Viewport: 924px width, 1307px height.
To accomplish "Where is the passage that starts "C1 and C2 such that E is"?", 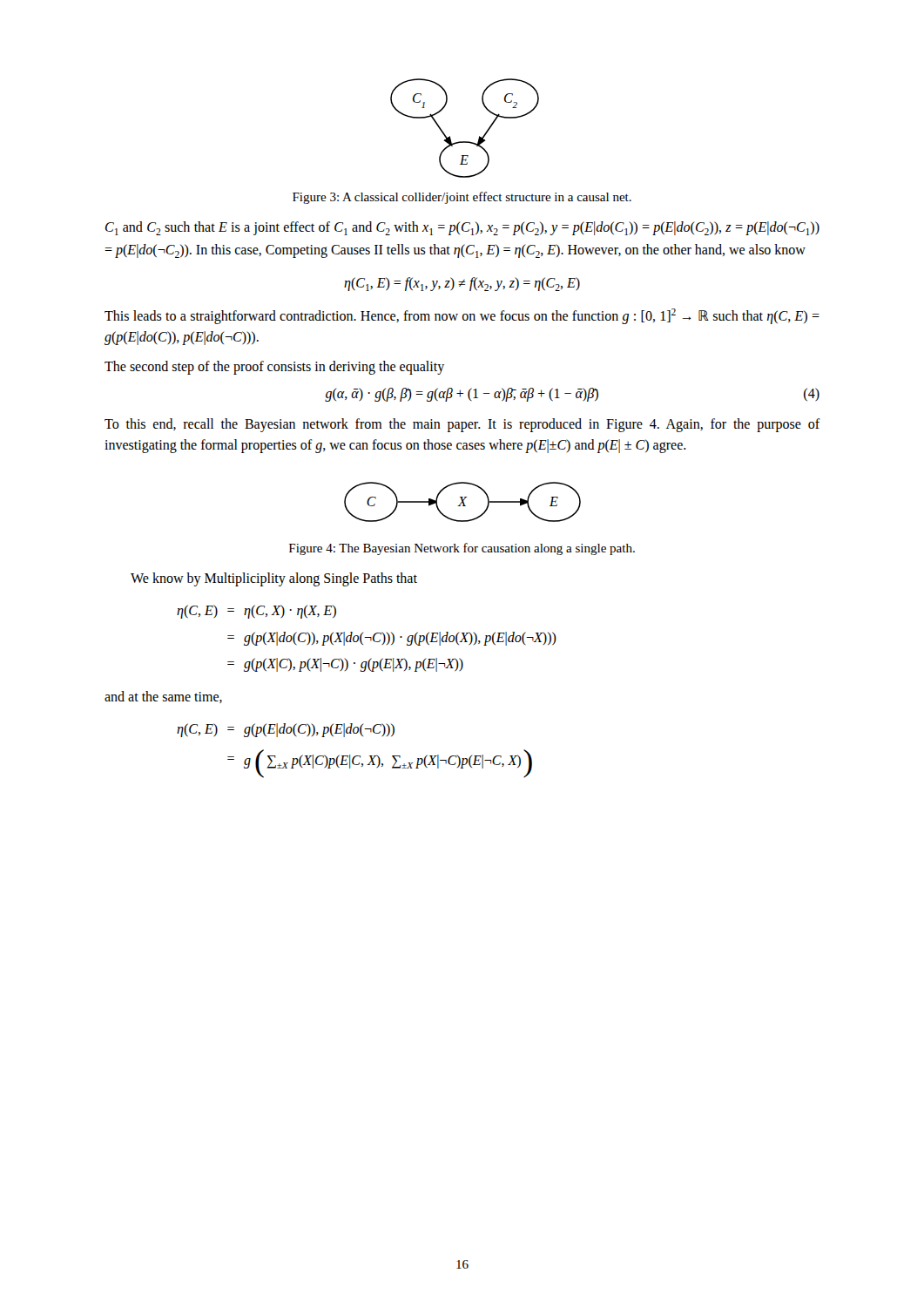I will [x=462, y=240].
